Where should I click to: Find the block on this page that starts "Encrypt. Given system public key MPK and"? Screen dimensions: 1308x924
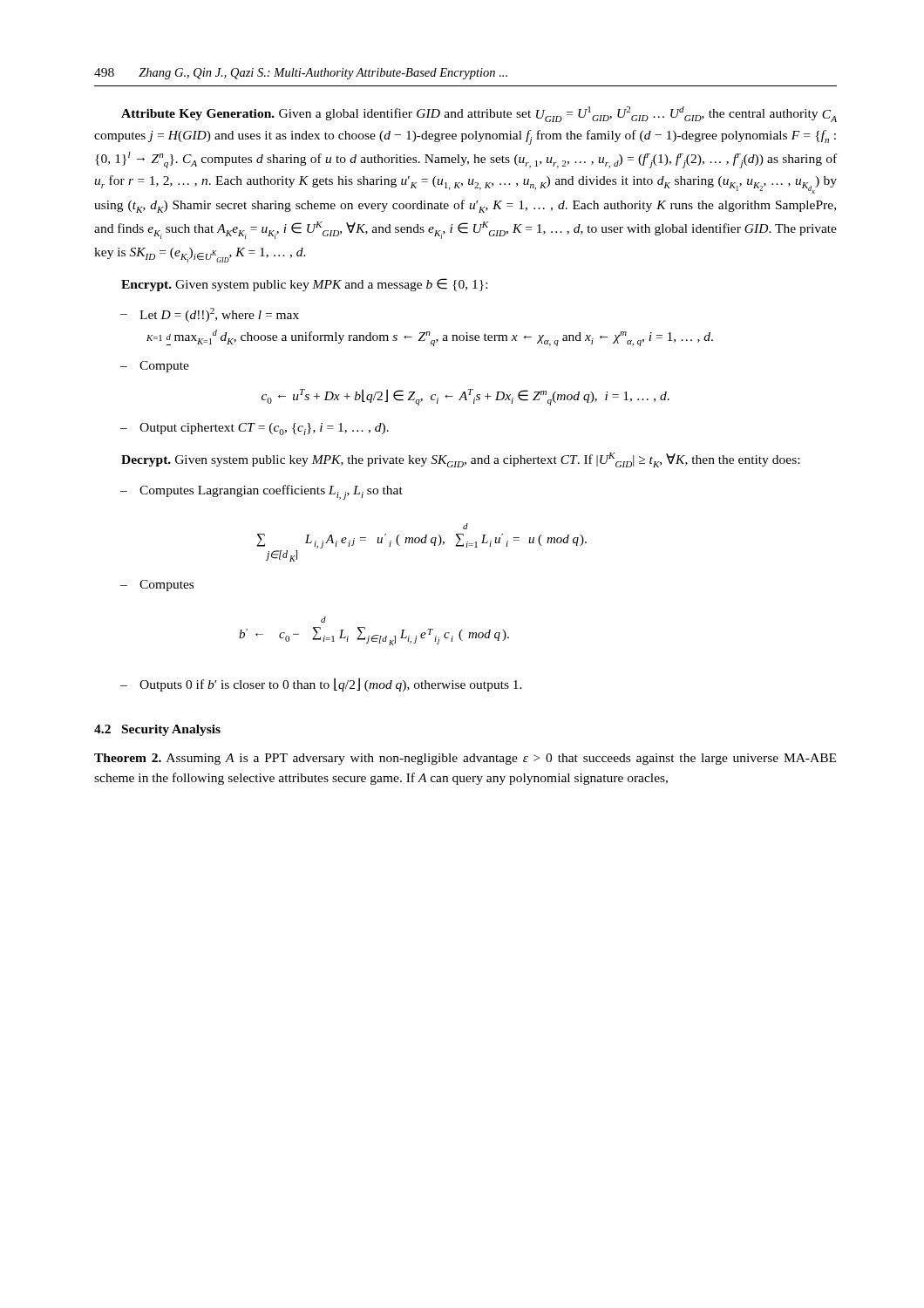[305, 284]
